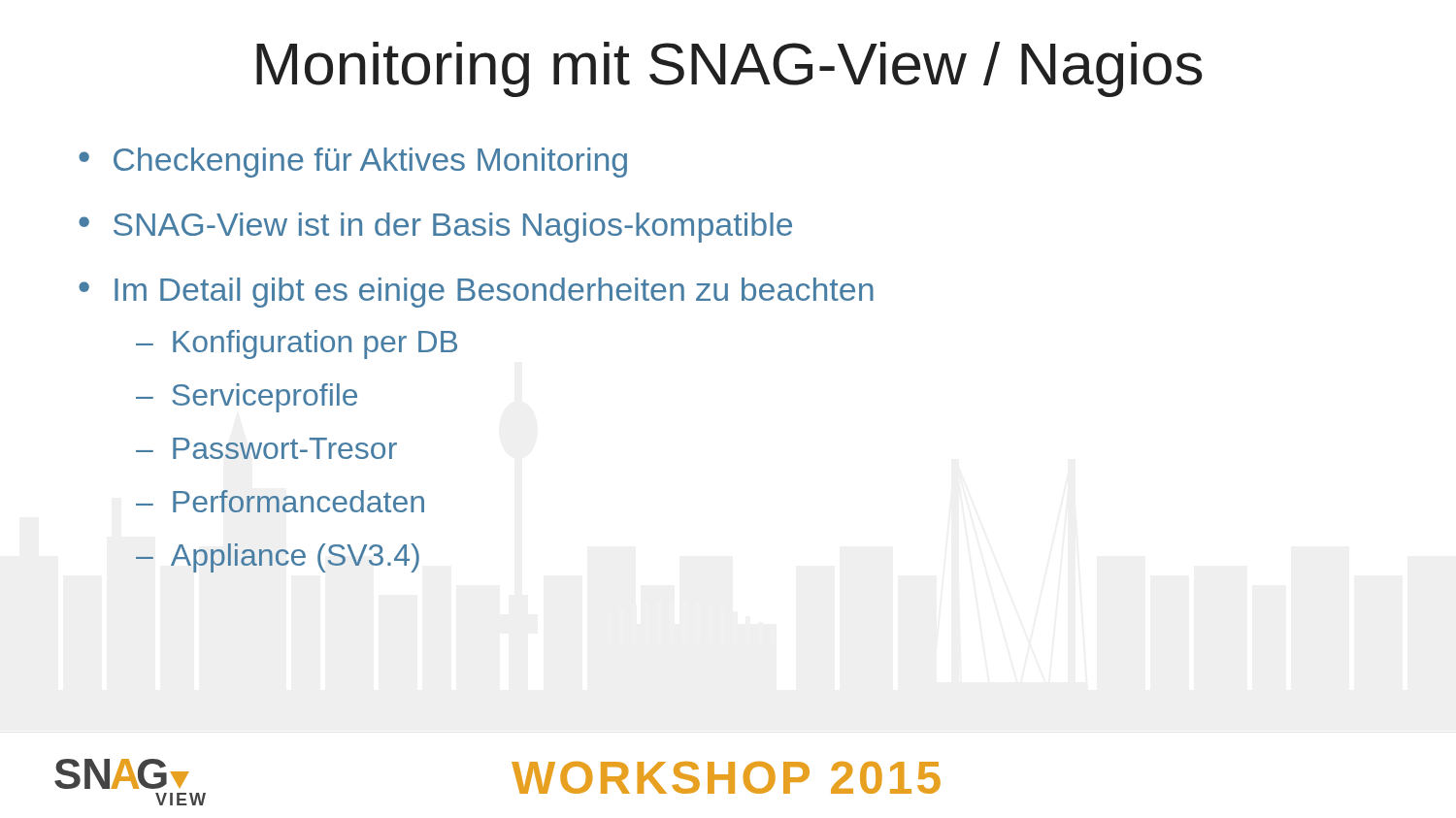Locate the list item containing "– Performancedaten"
The height and width of the screenshot is (818, 1456).
point(281,502)
